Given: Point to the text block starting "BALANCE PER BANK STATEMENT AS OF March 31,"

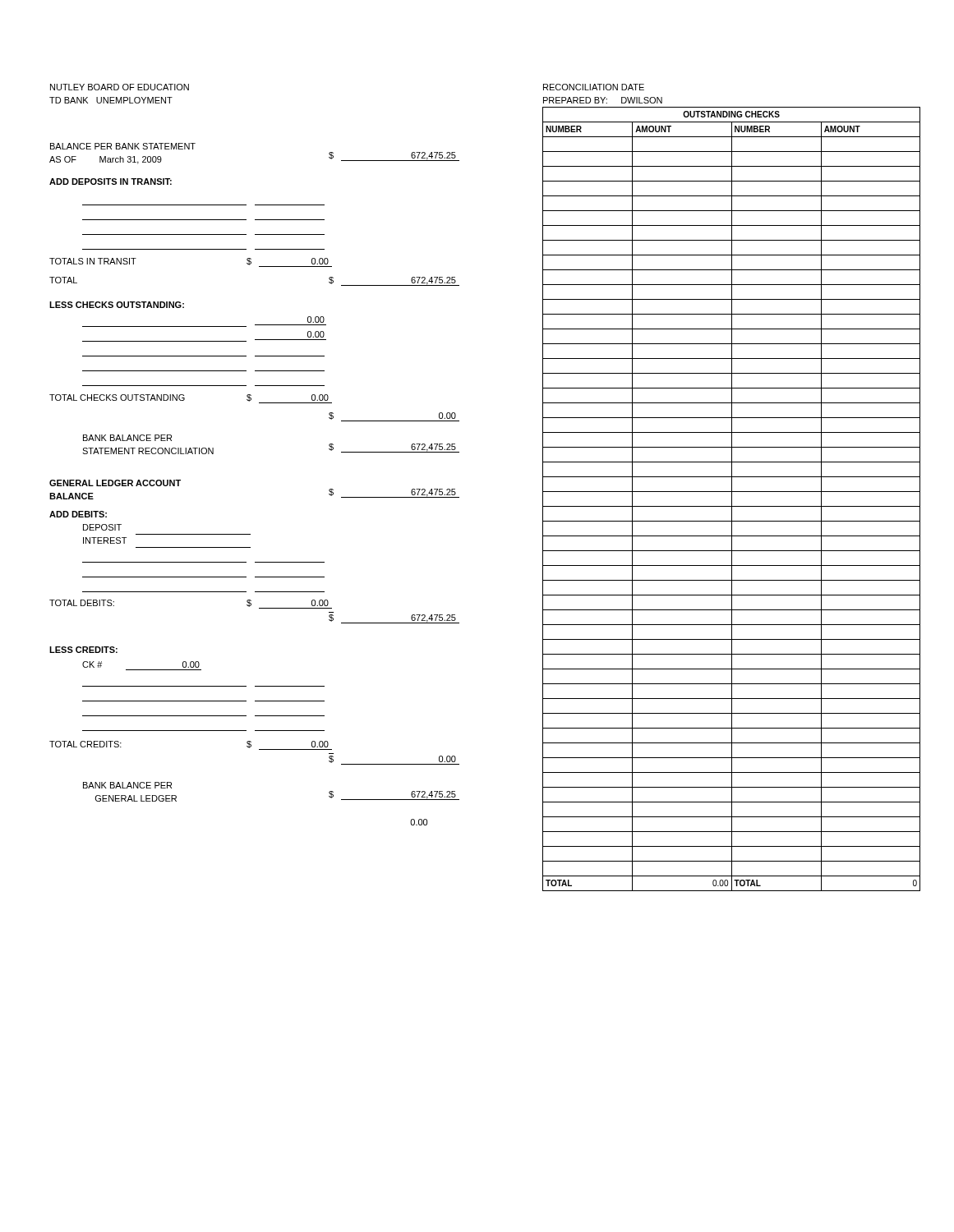Looking at the screenshot, I should tap(122, 153).
